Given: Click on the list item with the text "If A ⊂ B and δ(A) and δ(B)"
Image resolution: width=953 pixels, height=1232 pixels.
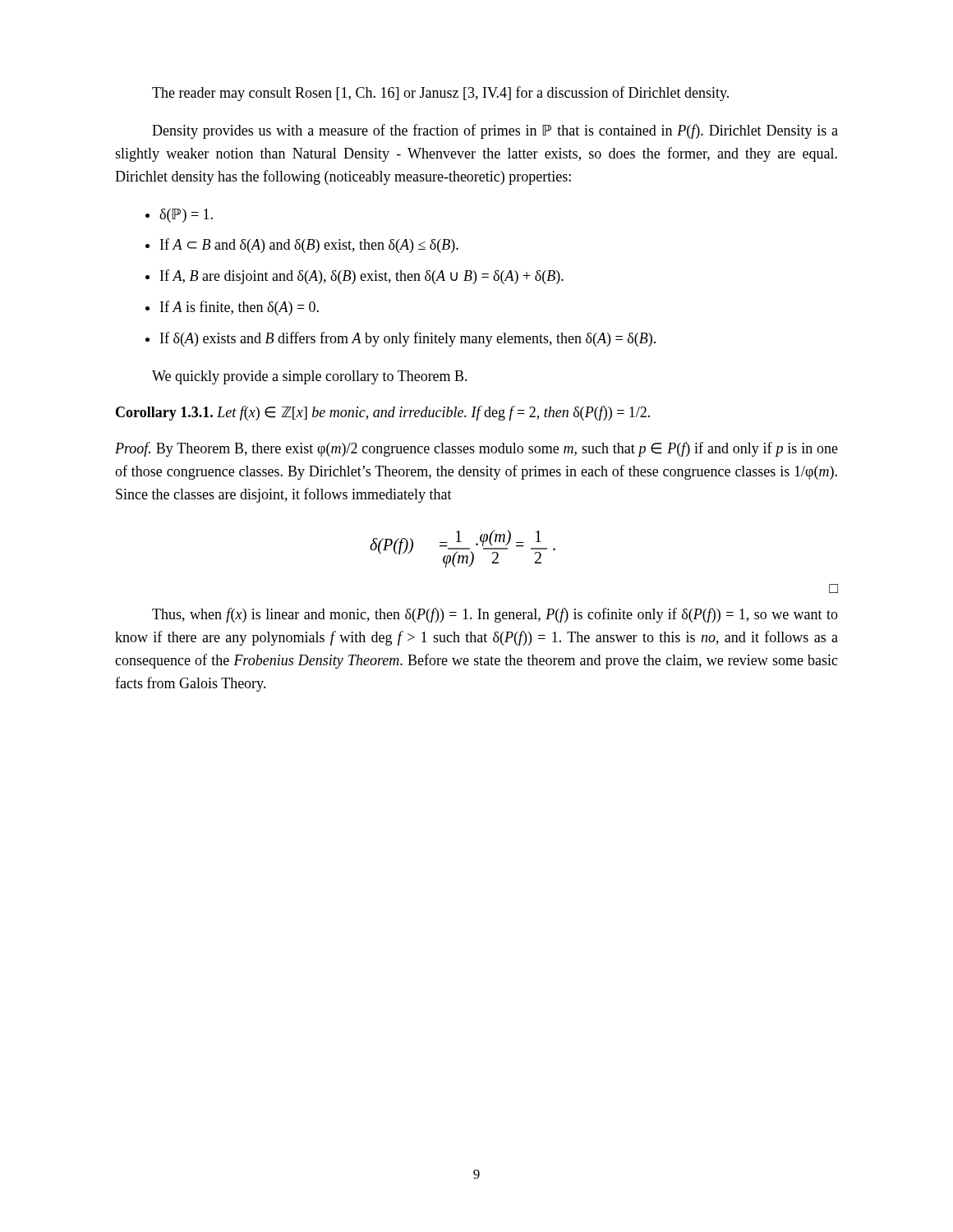Looking at the screenshot, I should pos(309,245).
